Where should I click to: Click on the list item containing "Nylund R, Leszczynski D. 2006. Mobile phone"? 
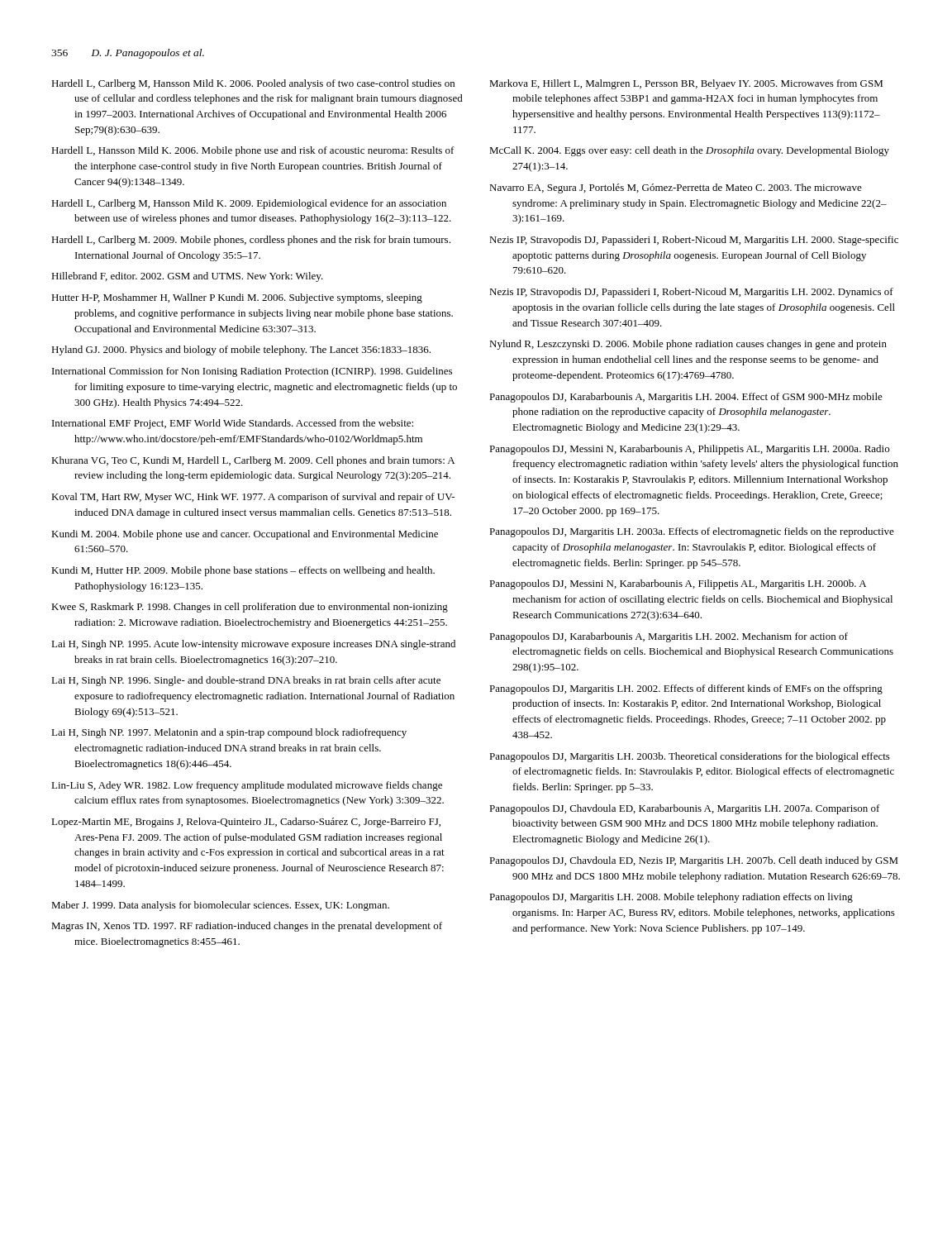coord(688,359)
